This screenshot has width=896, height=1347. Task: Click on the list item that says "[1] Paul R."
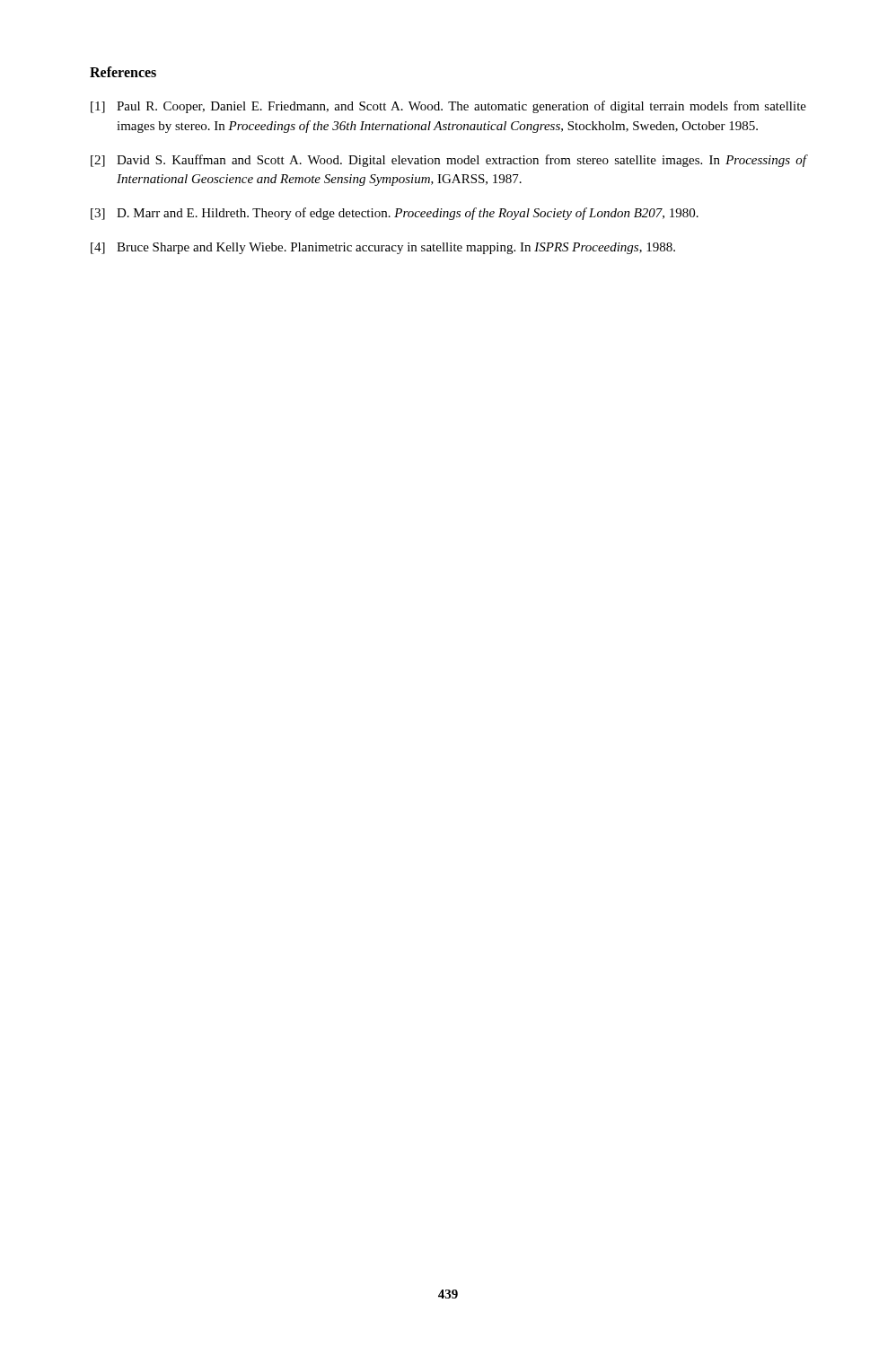(x=448, y=117)
